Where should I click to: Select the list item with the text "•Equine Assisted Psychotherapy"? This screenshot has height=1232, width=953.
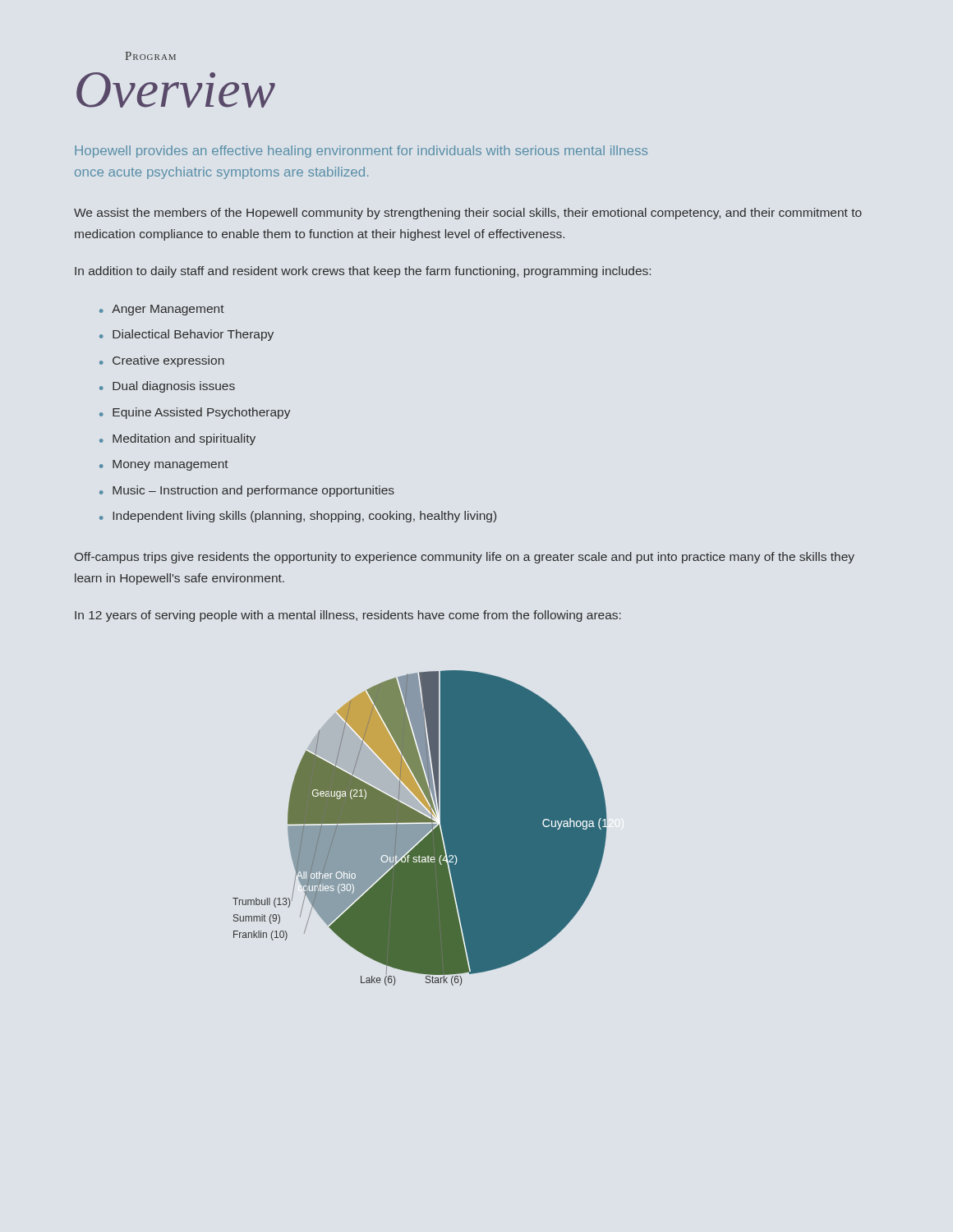click(x=194, y=415)
